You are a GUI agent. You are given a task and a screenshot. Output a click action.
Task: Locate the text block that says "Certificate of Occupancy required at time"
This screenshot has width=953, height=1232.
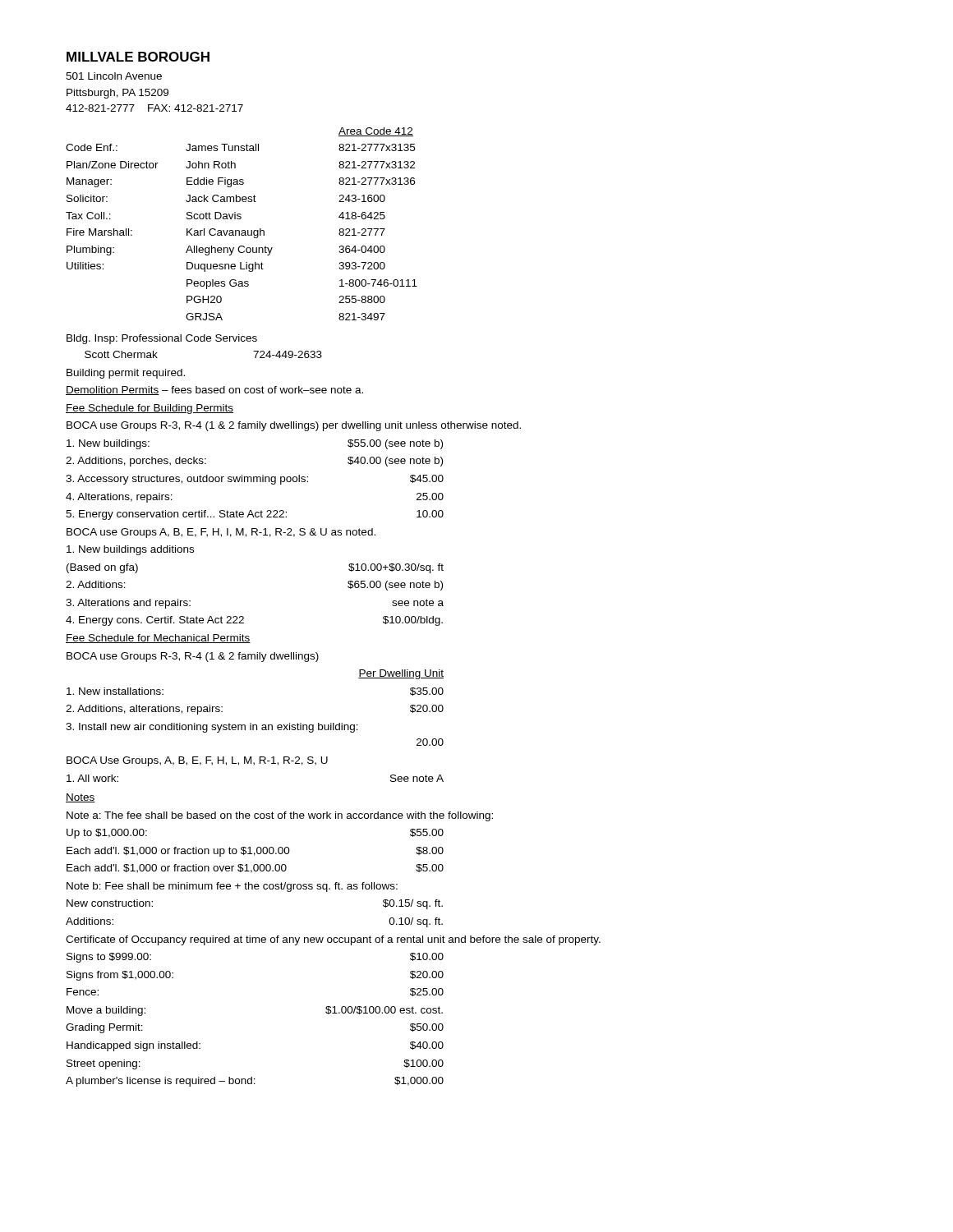(334, 939)
